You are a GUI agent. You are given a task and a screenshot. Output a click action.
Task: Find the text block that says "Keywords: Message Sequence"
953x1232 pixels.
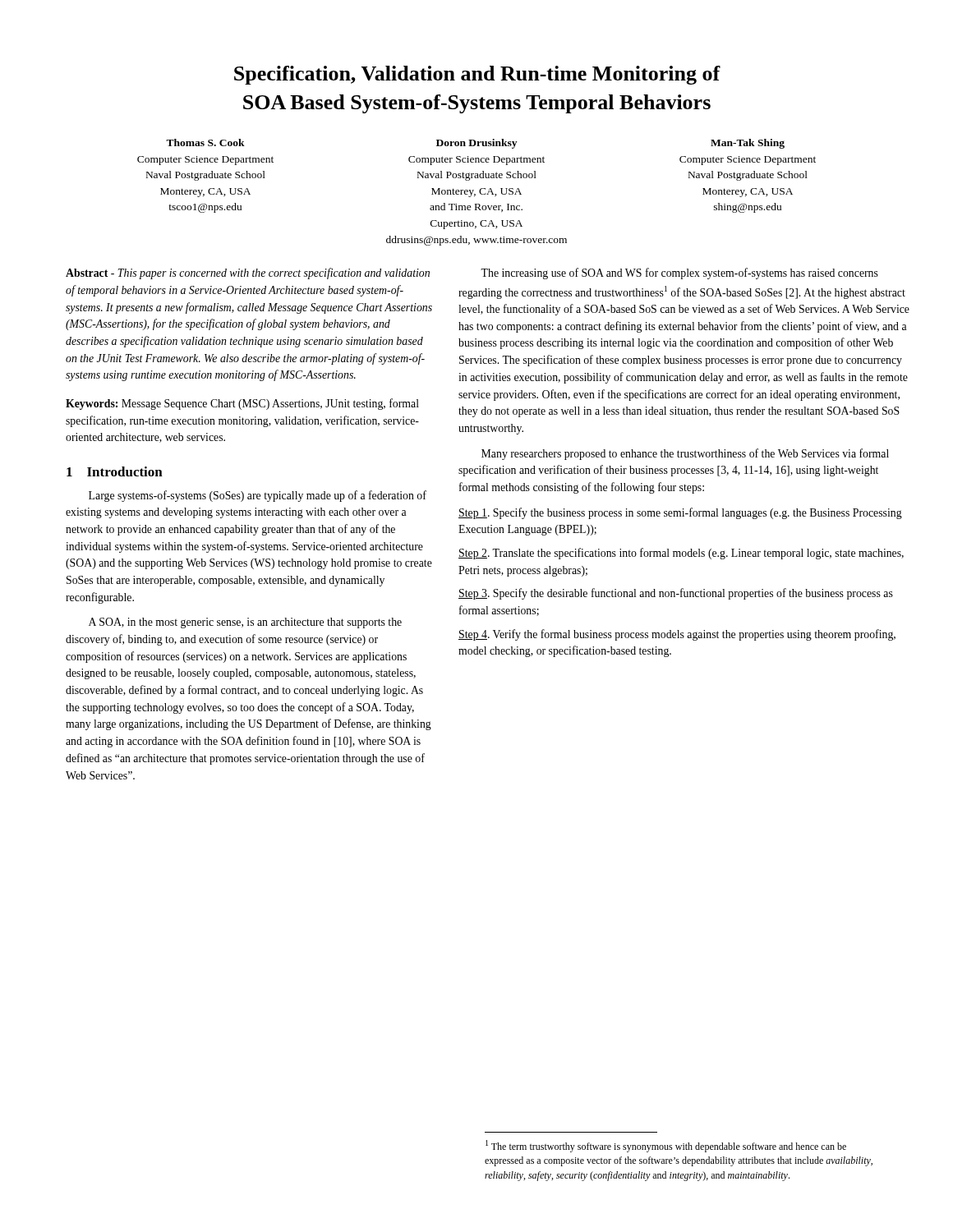(x=251, y=421)
